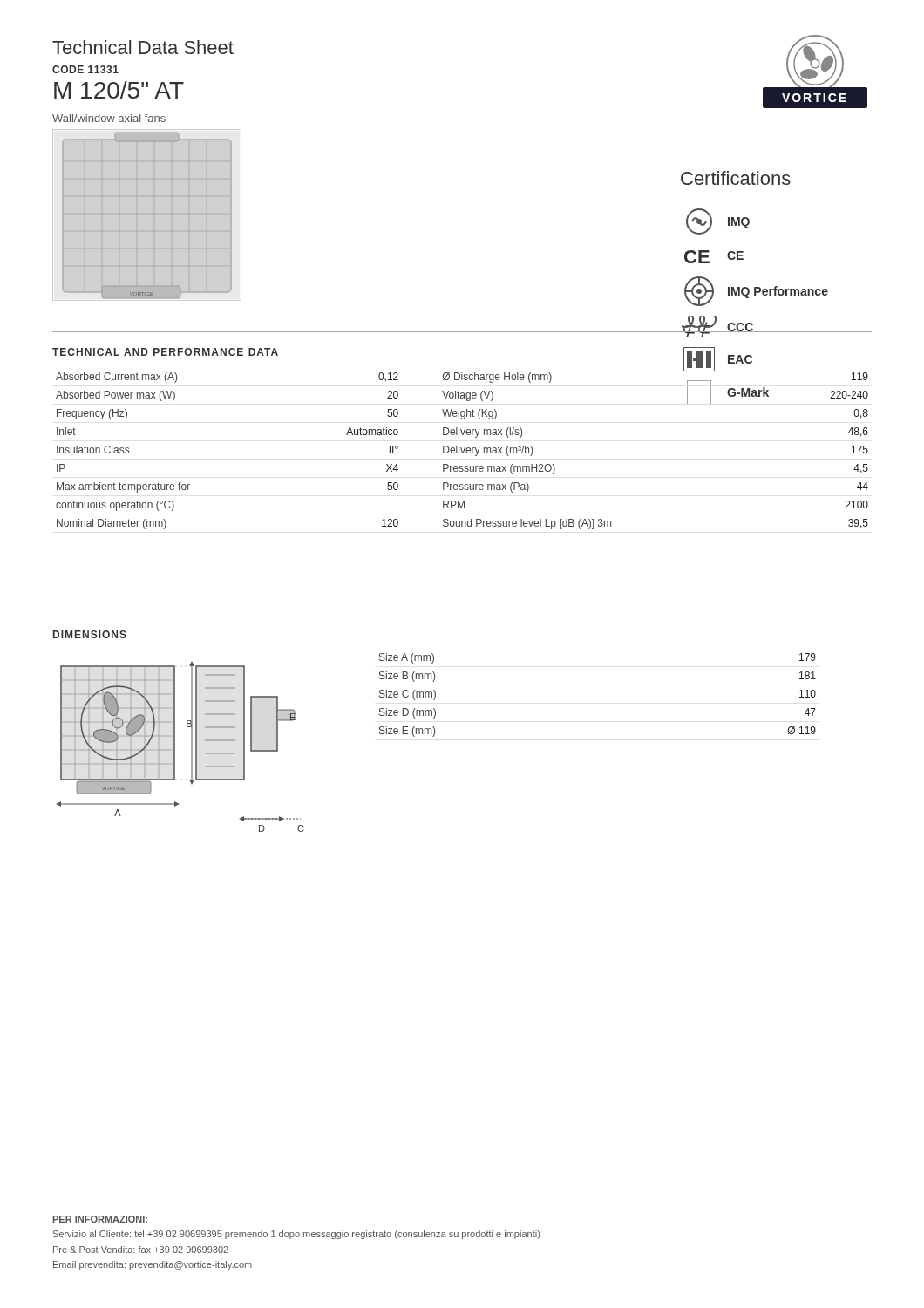Find "M 120/5" AT" on this page
Image resolution: width=924 pixels, height=1308 pixels.
[118, 90]
